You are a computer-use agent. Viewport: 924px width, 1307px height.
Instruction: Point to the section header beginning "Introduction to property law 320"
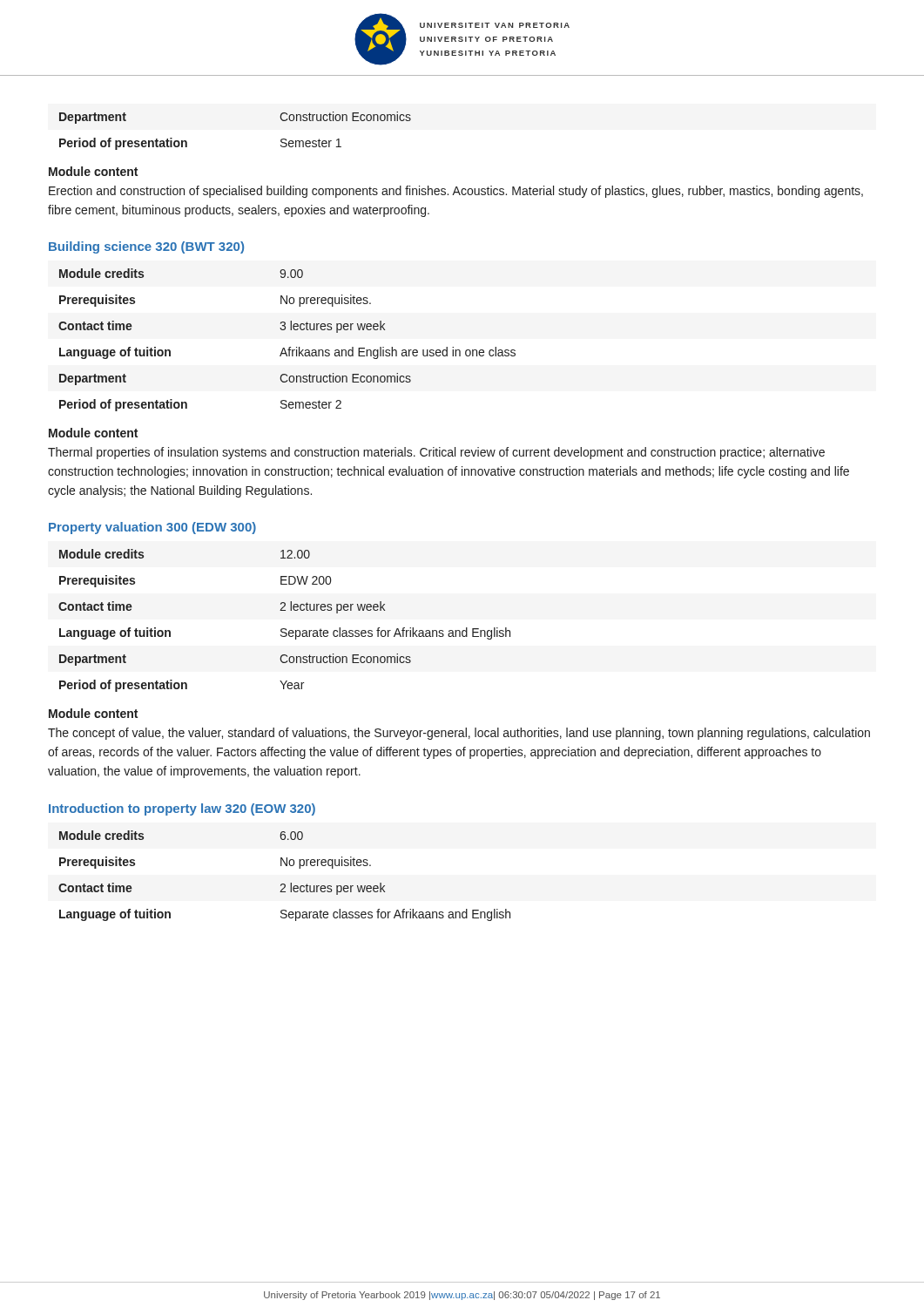click(182, 808)
